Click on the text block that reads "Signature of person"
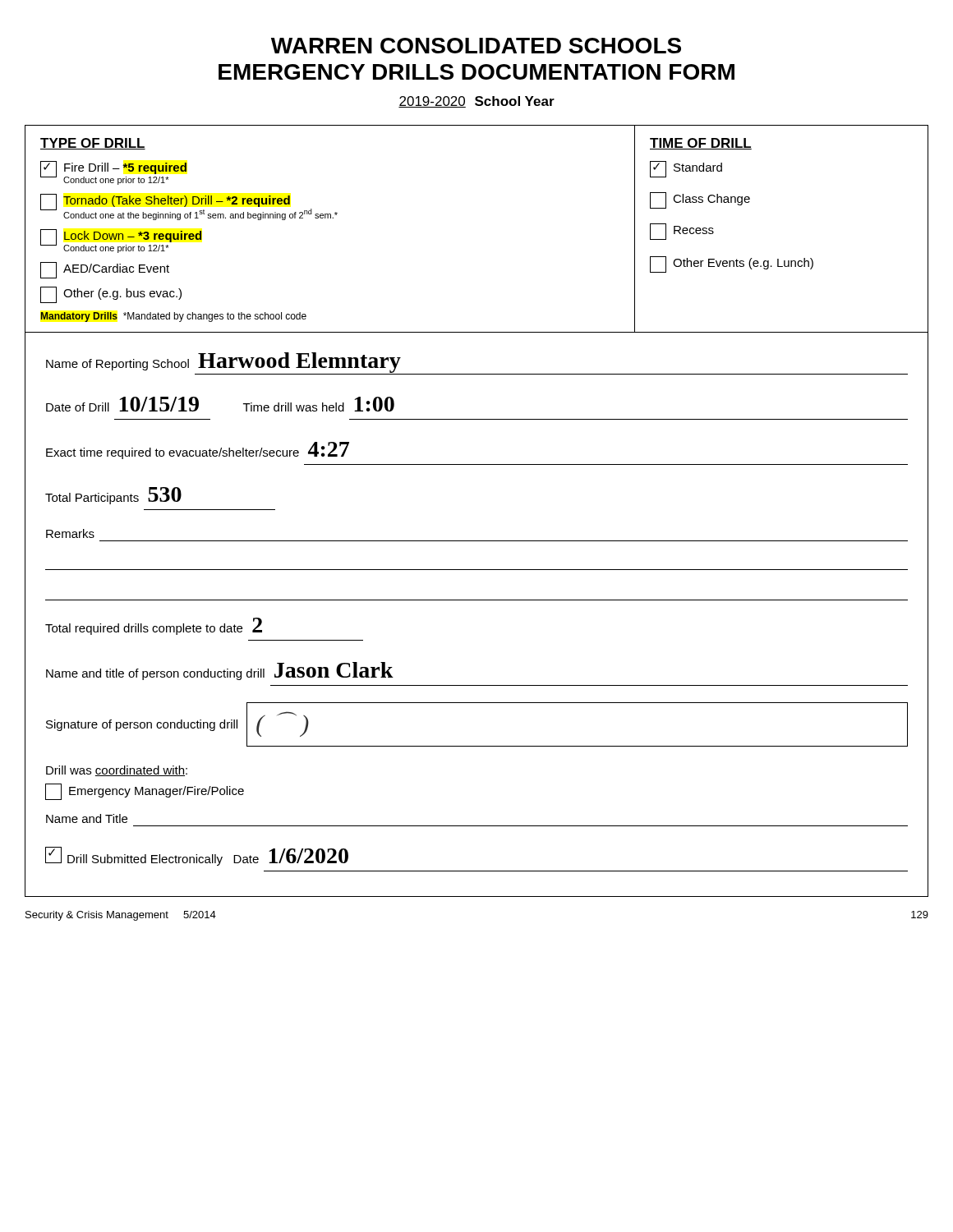Image resolution: width=953 pixels, height=1232 pixels. 476,724
